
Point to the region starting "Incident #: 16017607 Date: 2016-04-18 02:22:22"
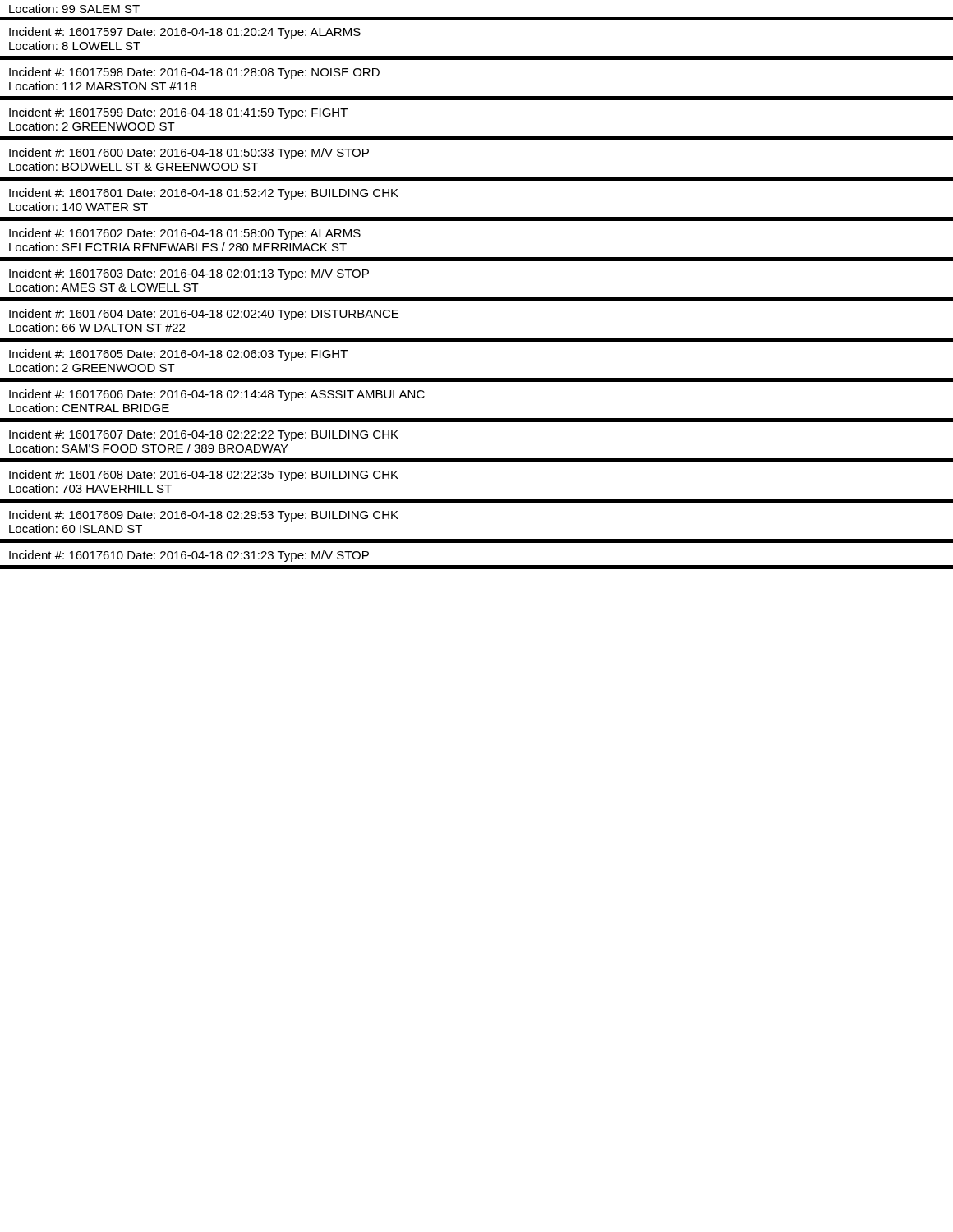tap(204, 435)
